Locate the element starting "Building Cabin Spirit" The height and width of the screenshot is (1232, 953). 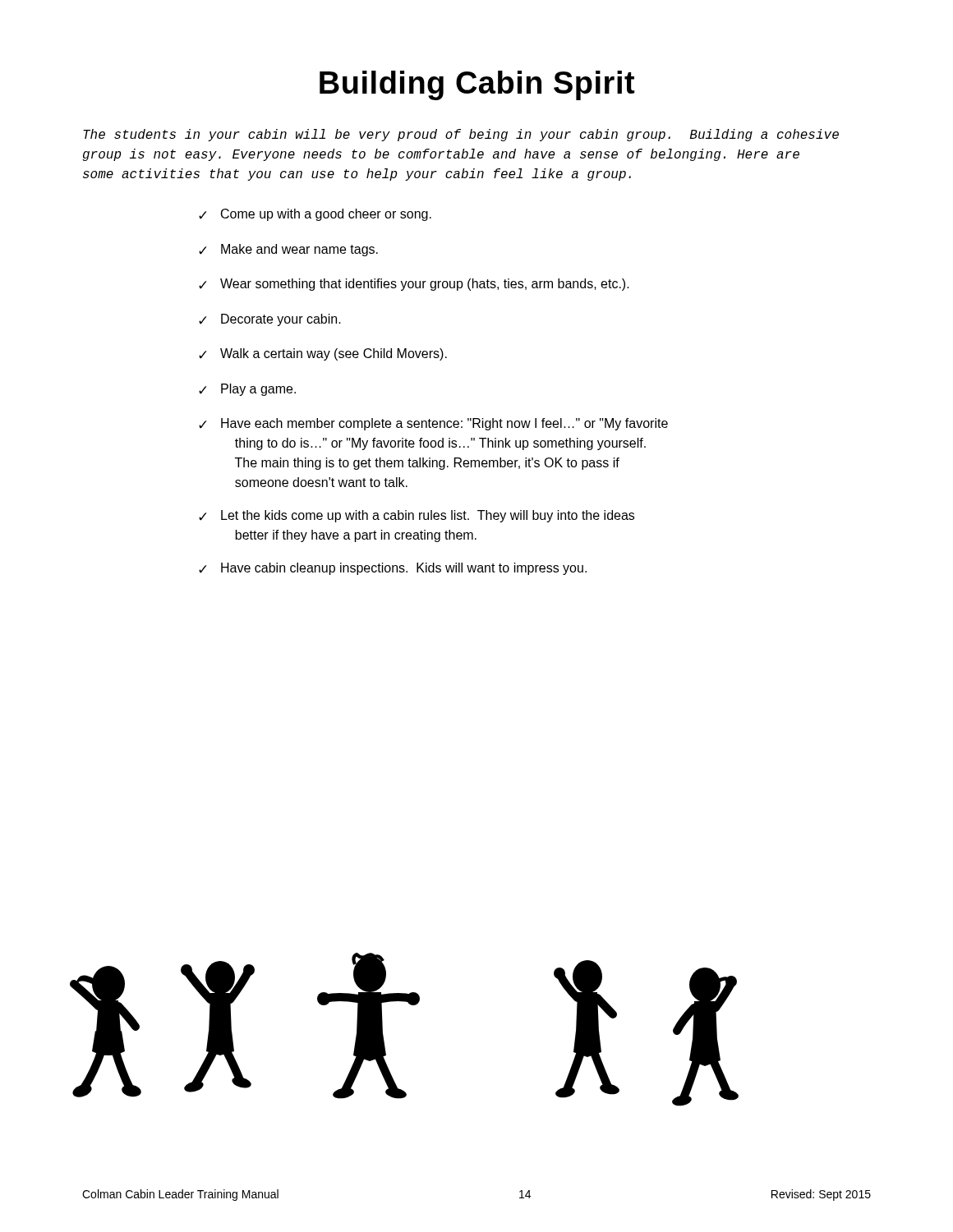pyautogui.click(x=476, y=83)
